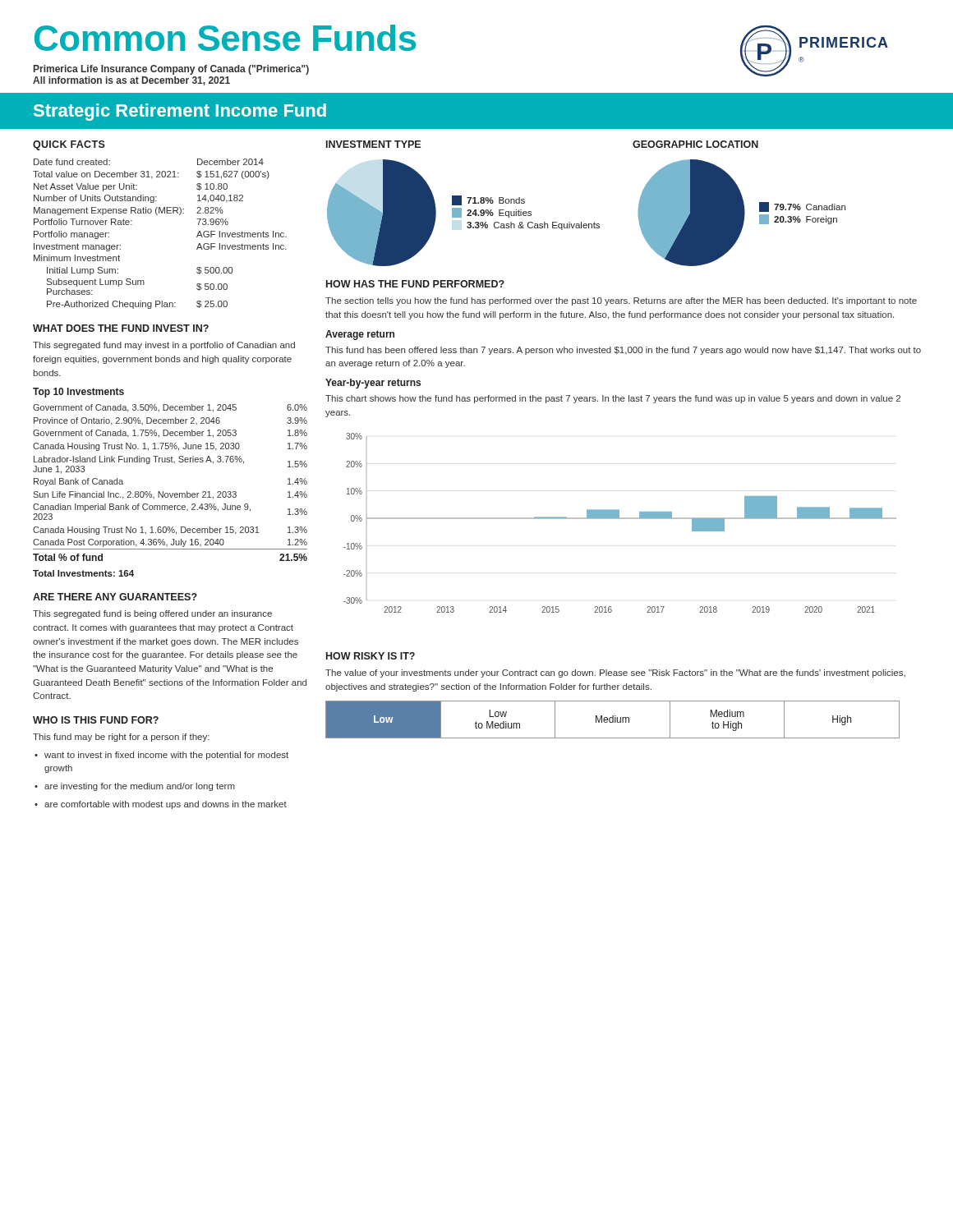The width and height of the screenshot is (953, 1232).
Task: Find the table that mentions "Portfolio manager:"
Action: (x=170, y=233)
